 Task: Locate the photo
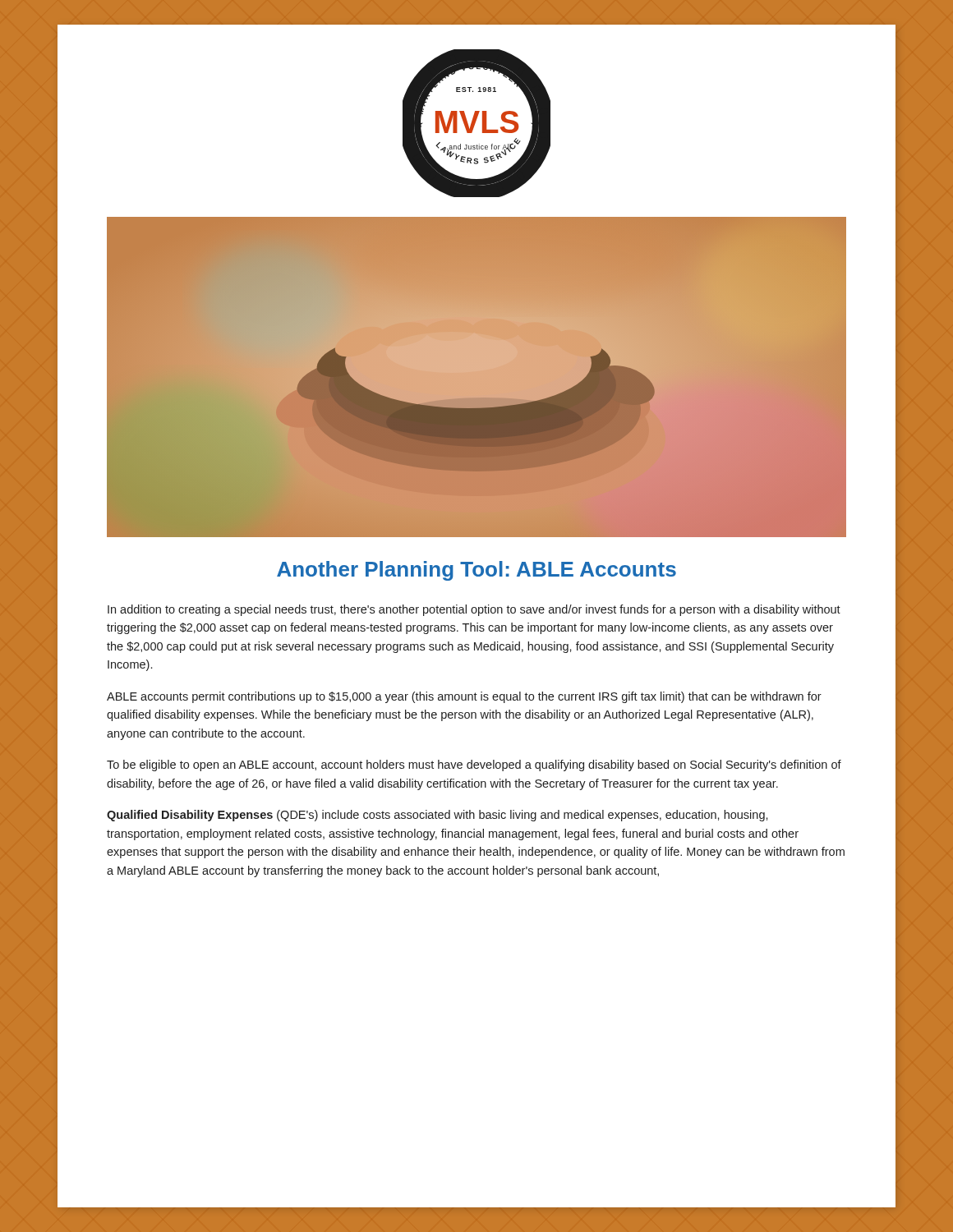(476, 377)
